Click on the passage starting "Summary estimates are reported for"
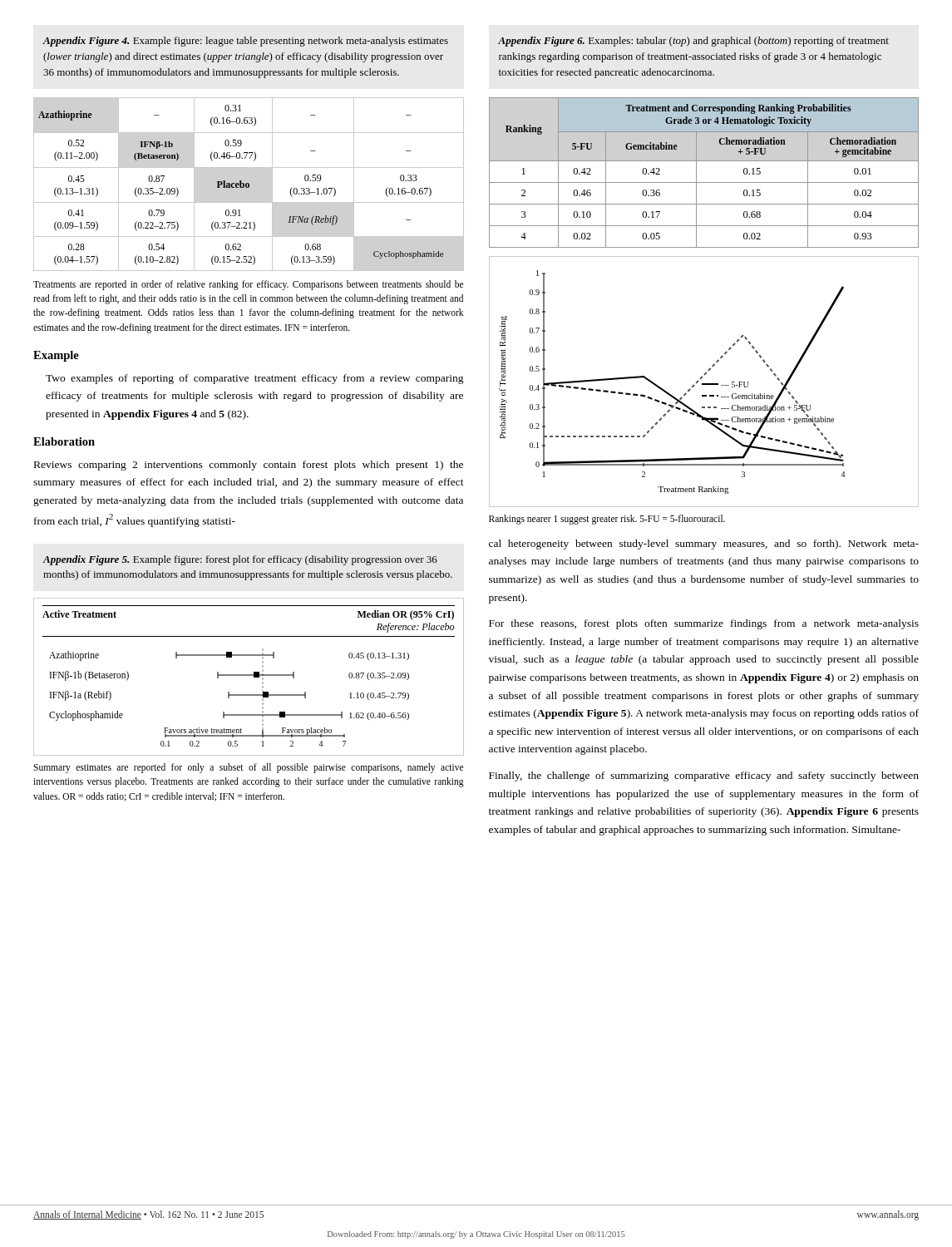This screenshot has height=1247, width=952. (x=248, y=782)
